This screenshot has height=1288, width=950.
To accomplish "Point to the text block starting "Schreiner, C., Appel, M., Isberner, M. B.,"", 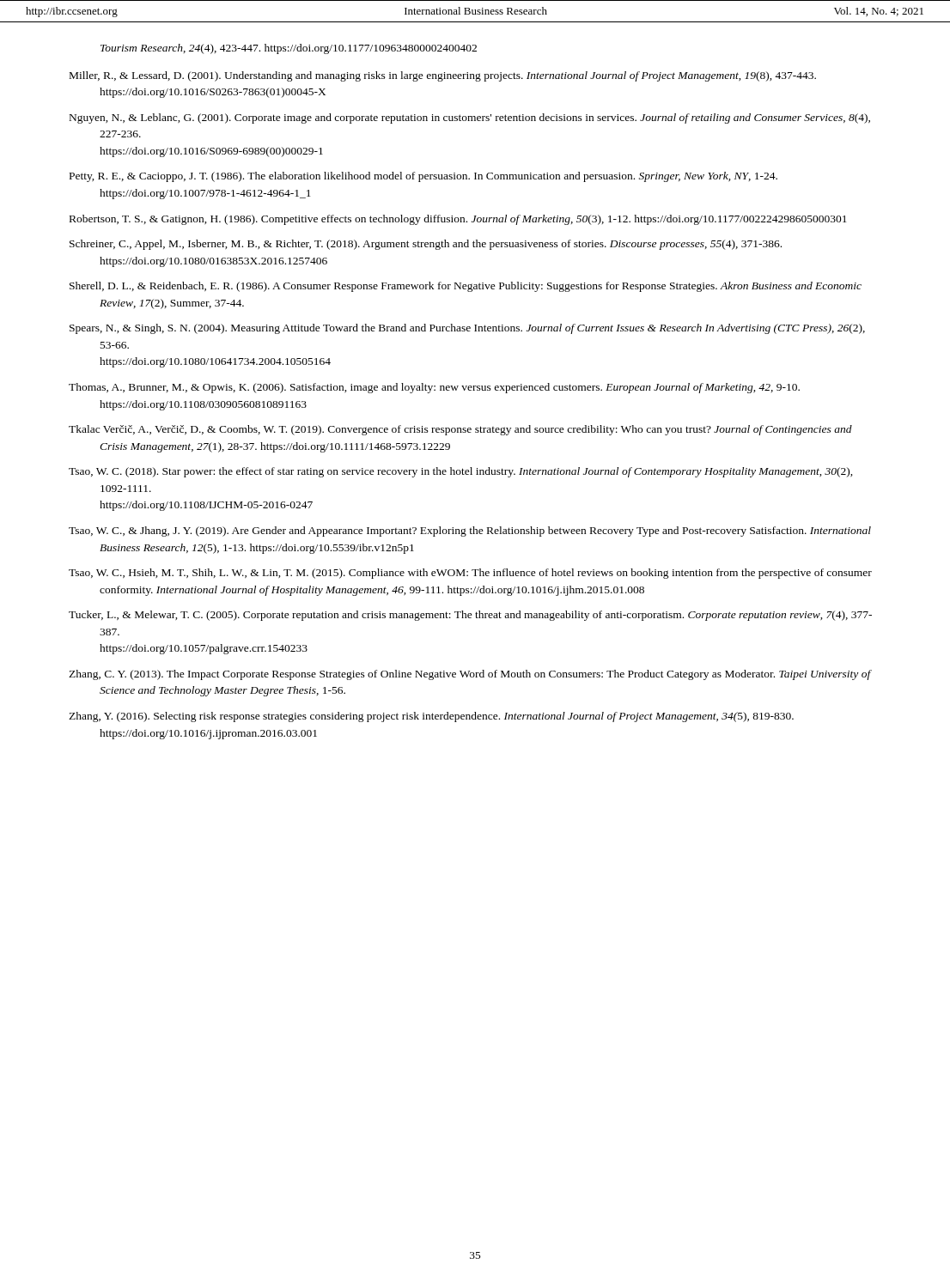I will pos(426,252).
